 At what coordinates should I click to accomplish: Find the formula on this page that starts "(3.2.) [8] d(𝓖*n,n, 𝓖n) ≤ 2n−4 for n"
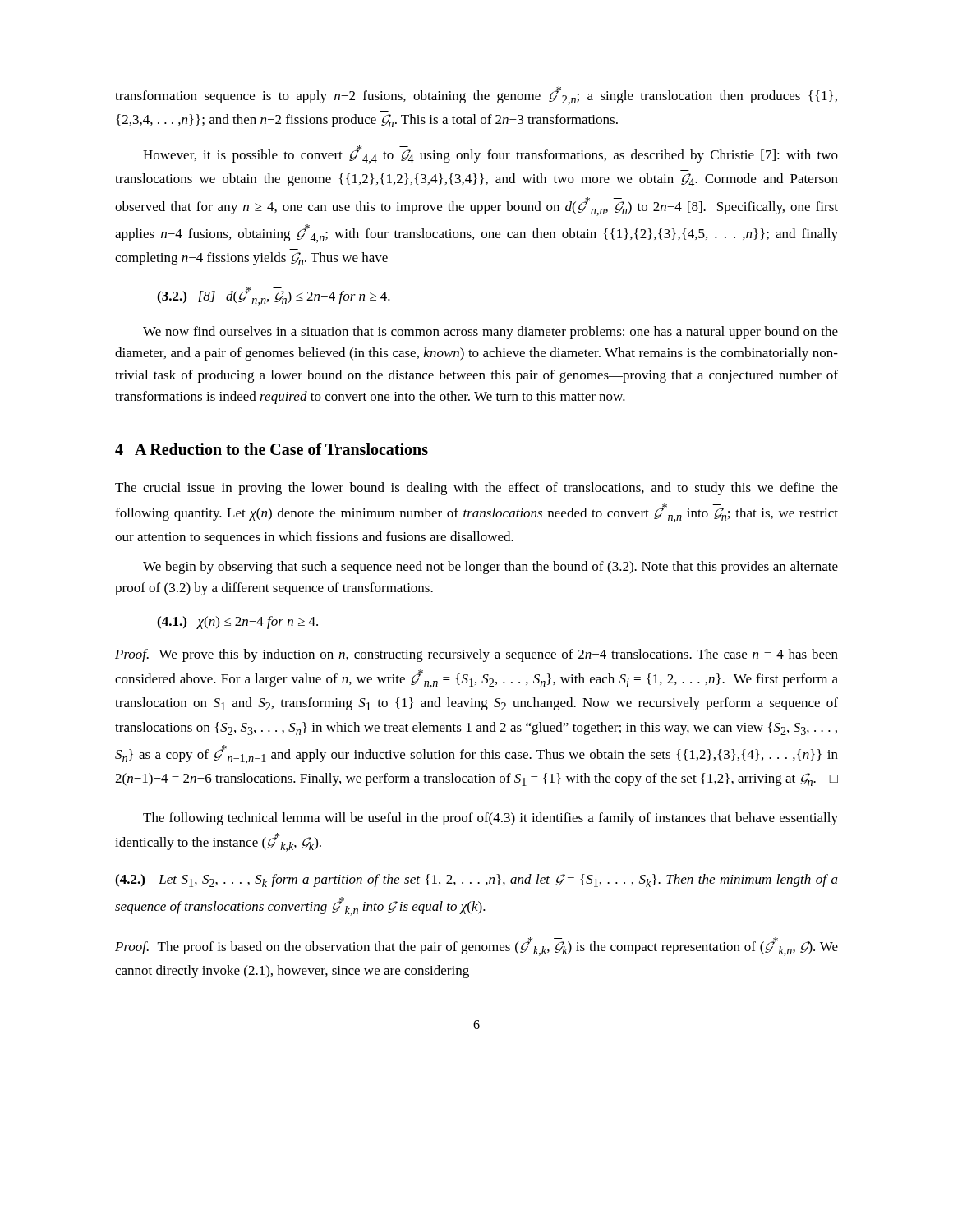pos(274,296)
